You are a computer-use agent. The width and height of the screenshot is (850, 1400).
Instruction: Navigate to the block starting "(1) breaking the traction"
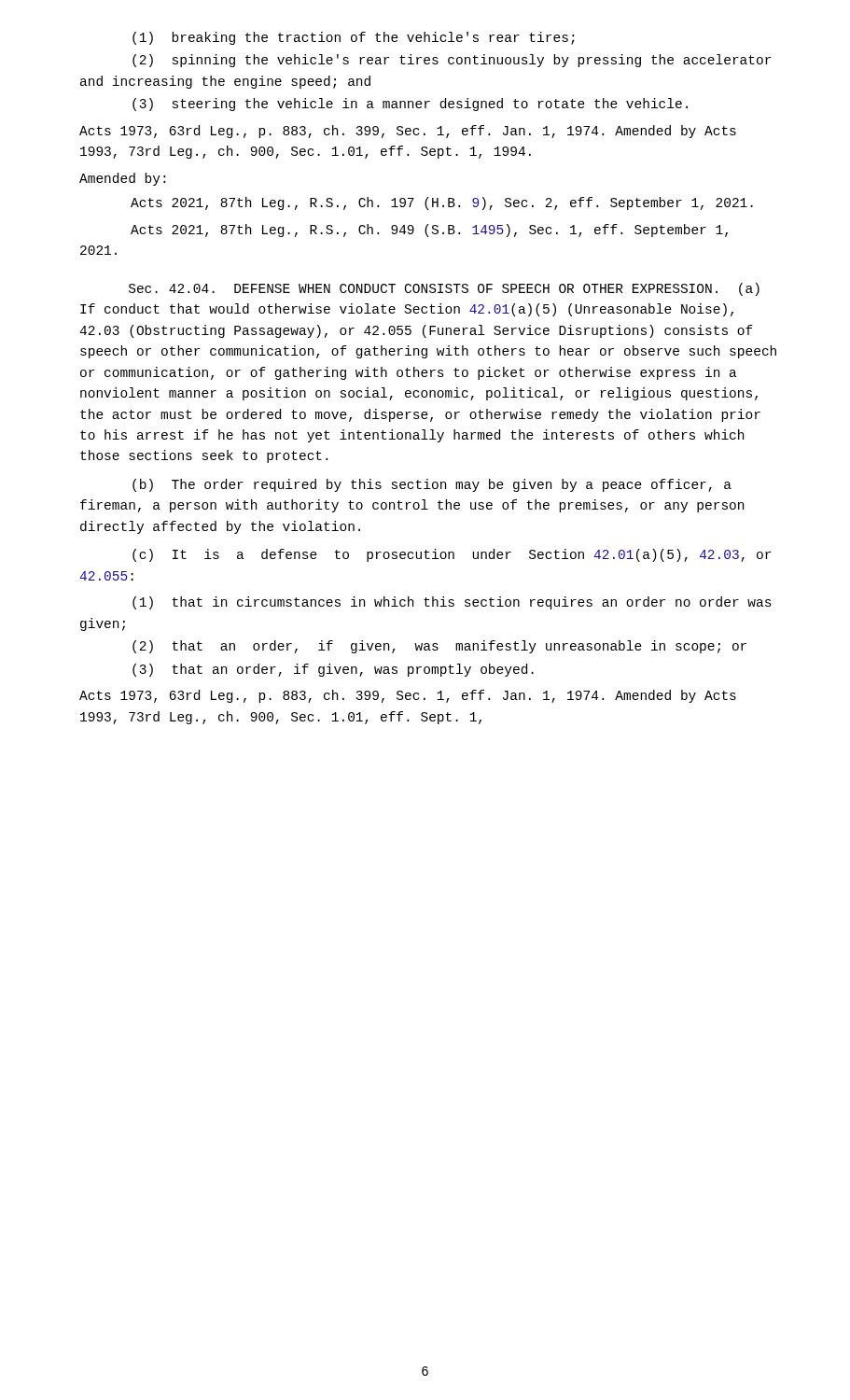coord(354,38)
